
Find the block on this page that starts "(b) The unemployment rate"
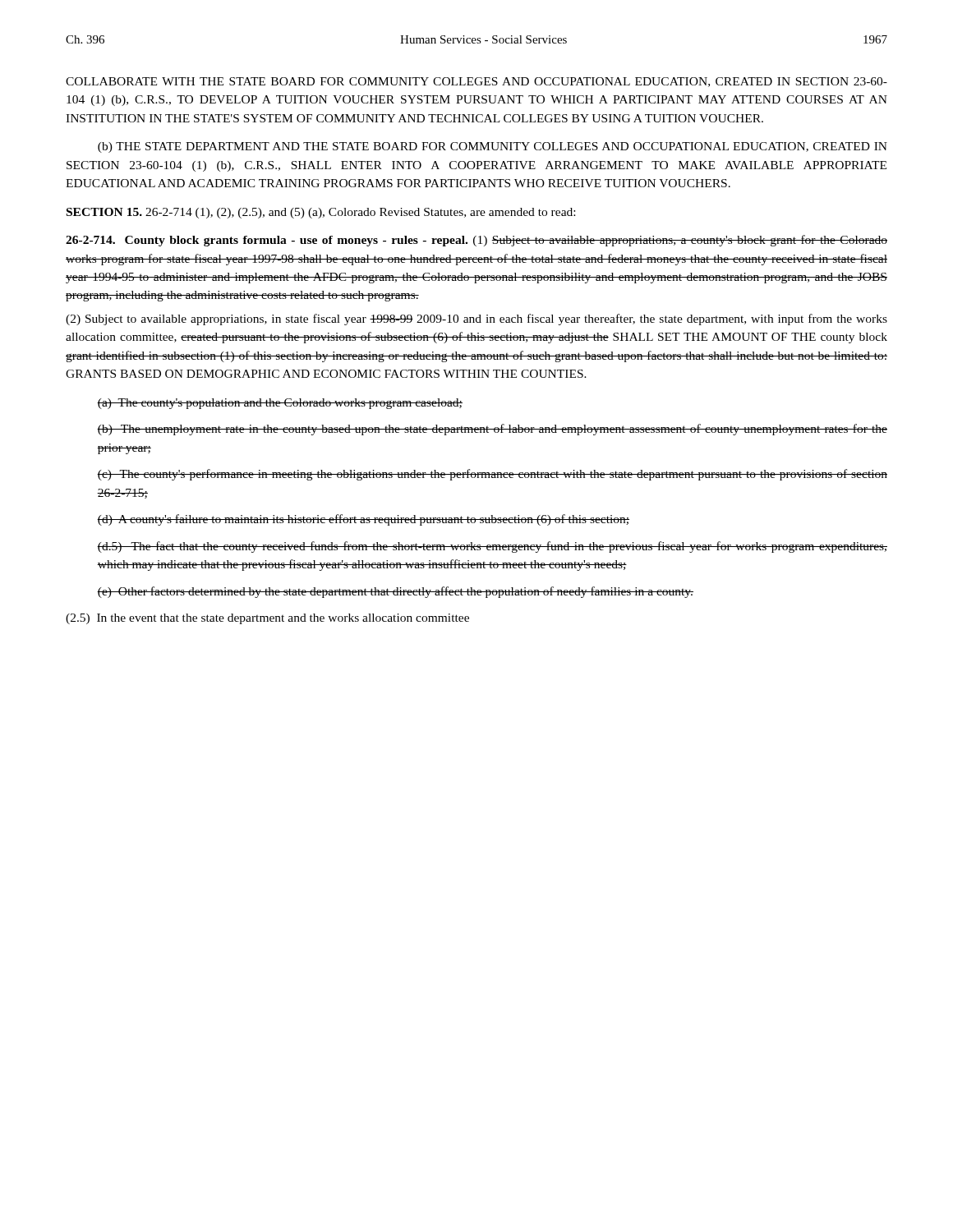point(476,438)
